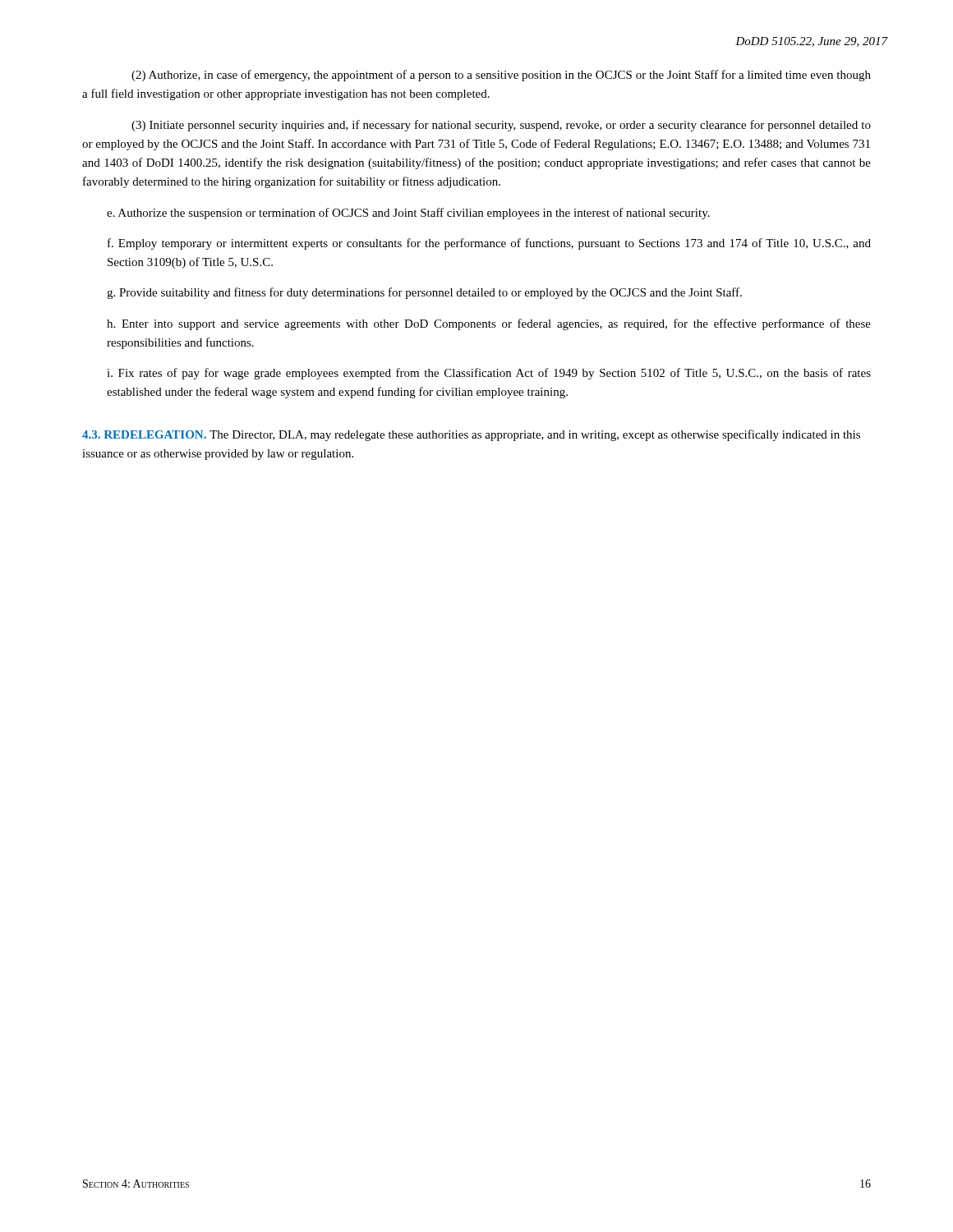
Task: Select the region starting "e. Authorize the suspension"
Action: (x=409, y=212)
